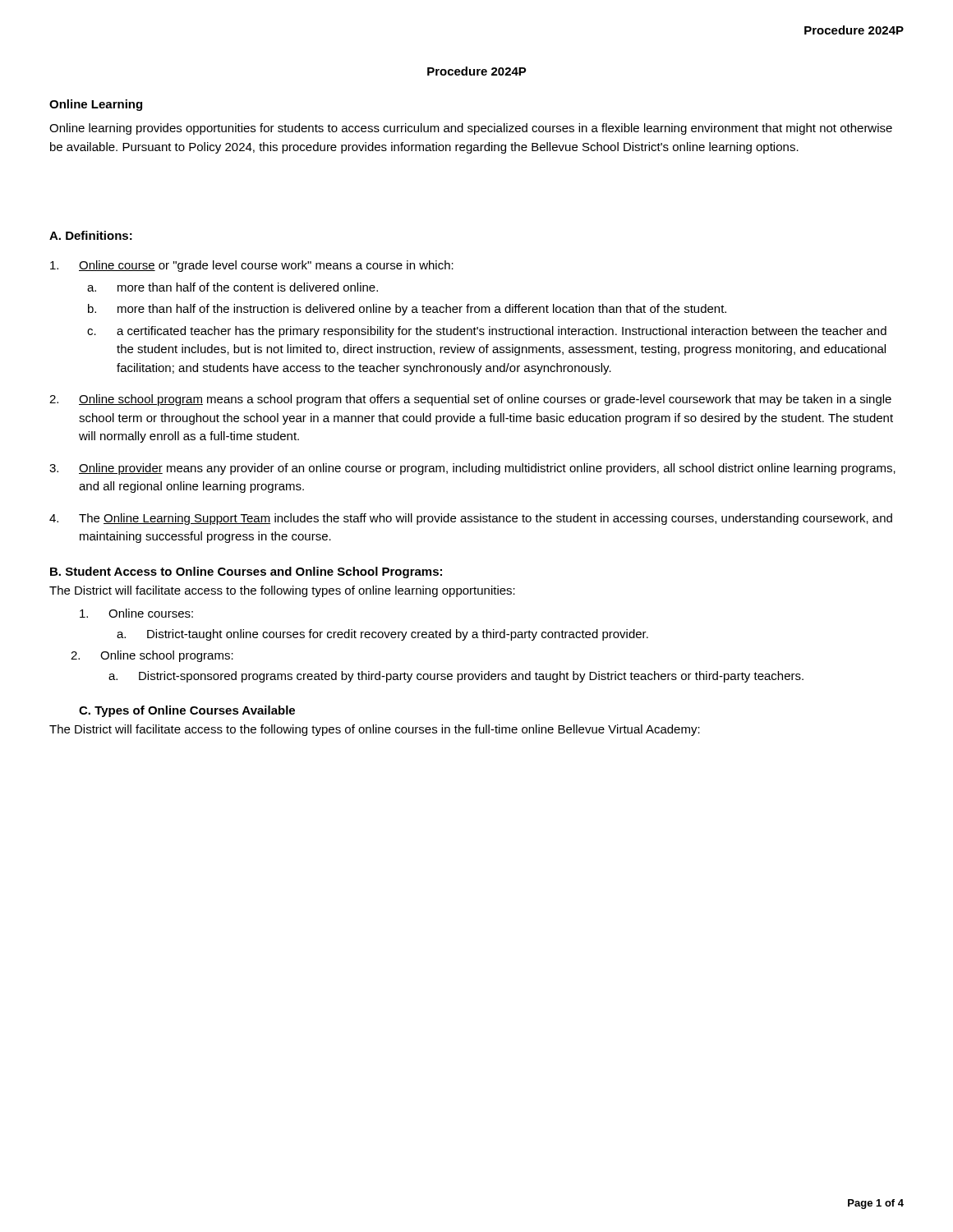Find the list item that reads "Online courses: a. District-taught online courses"

[364, 624]
